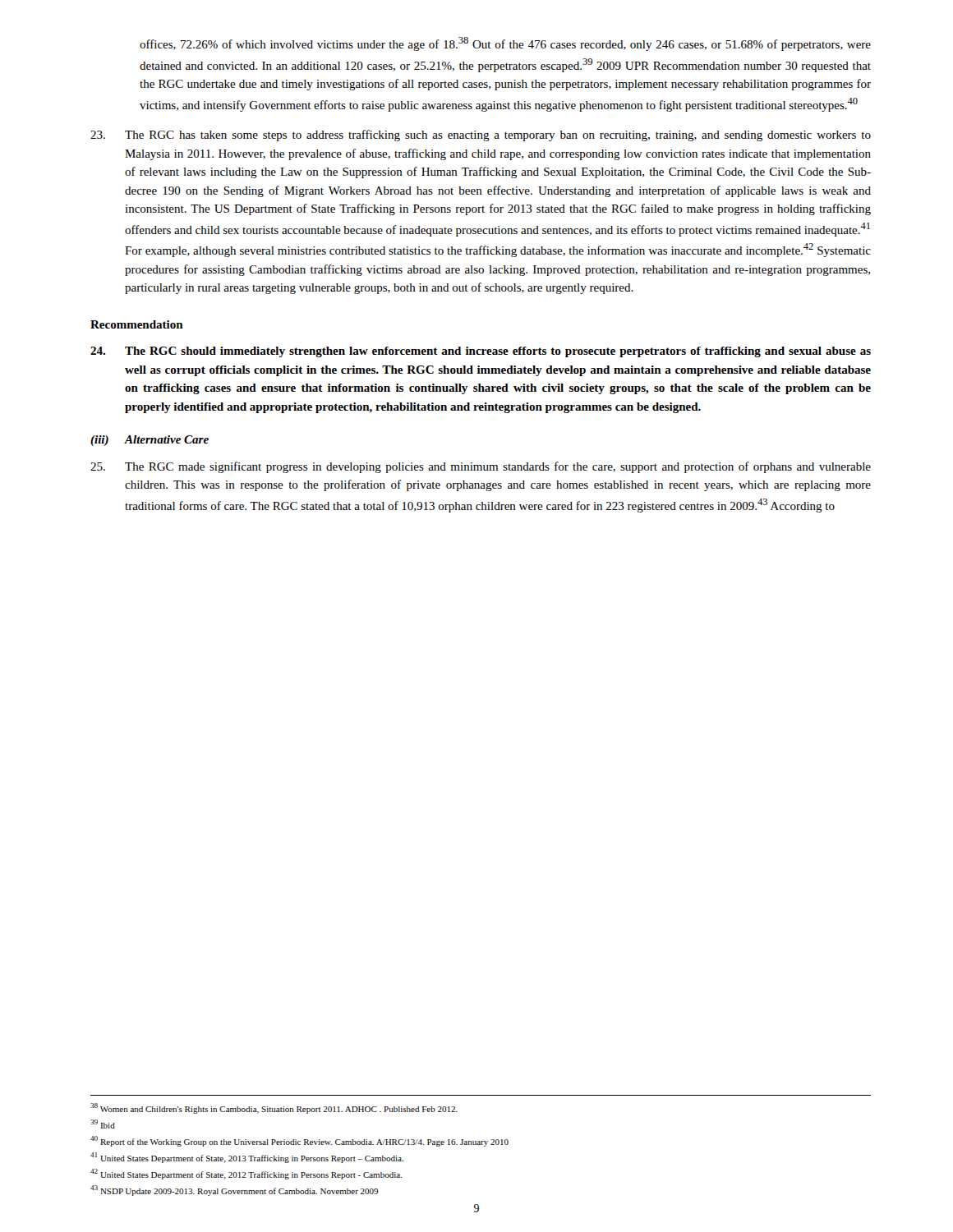Viewport: 953px width, 1232px height.
Task: Click on the footnote with the text "42 United States Department of State, 2012"
Action: [246, 1173]
